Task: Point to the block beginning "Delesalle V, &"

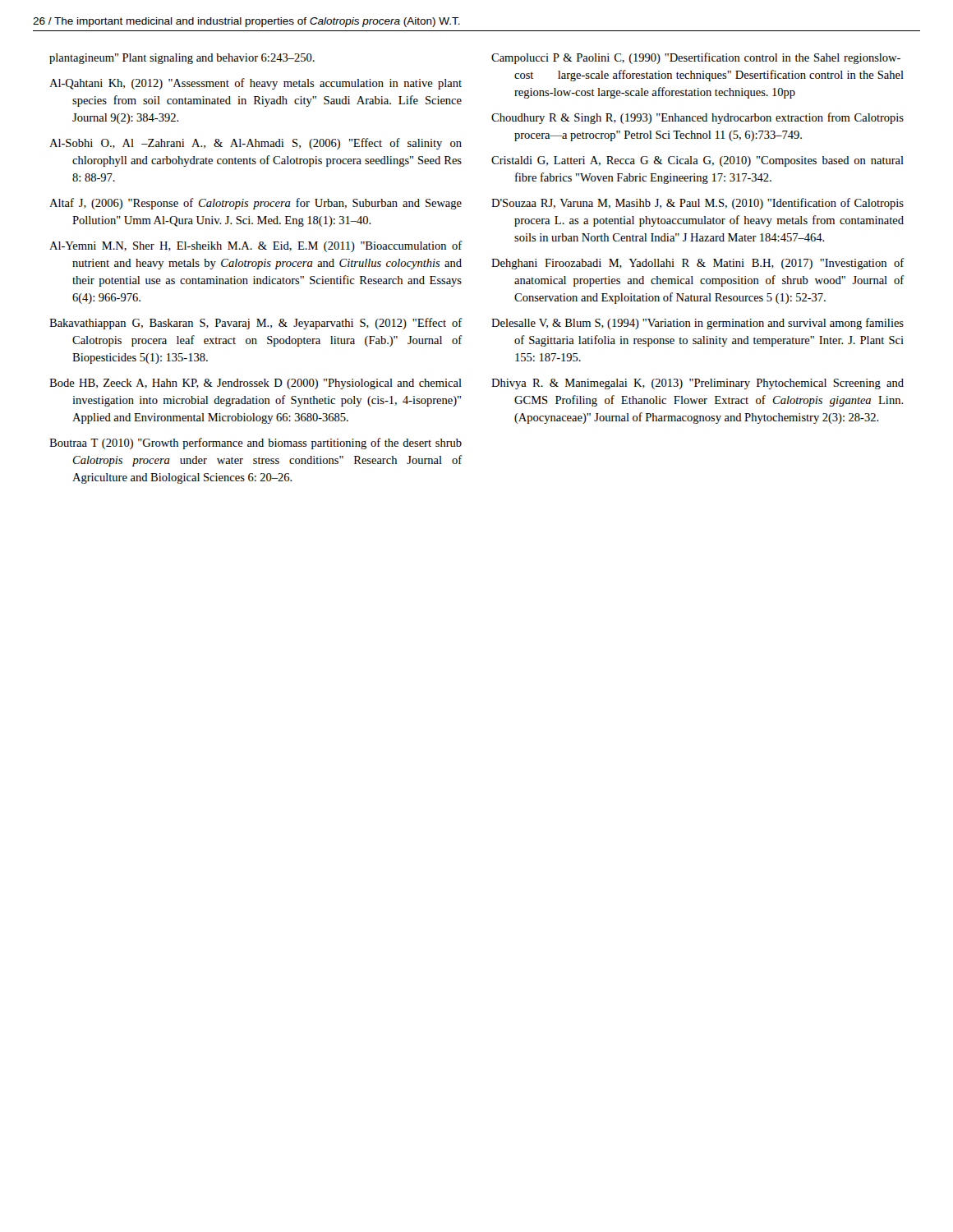Action: point(698,340)
